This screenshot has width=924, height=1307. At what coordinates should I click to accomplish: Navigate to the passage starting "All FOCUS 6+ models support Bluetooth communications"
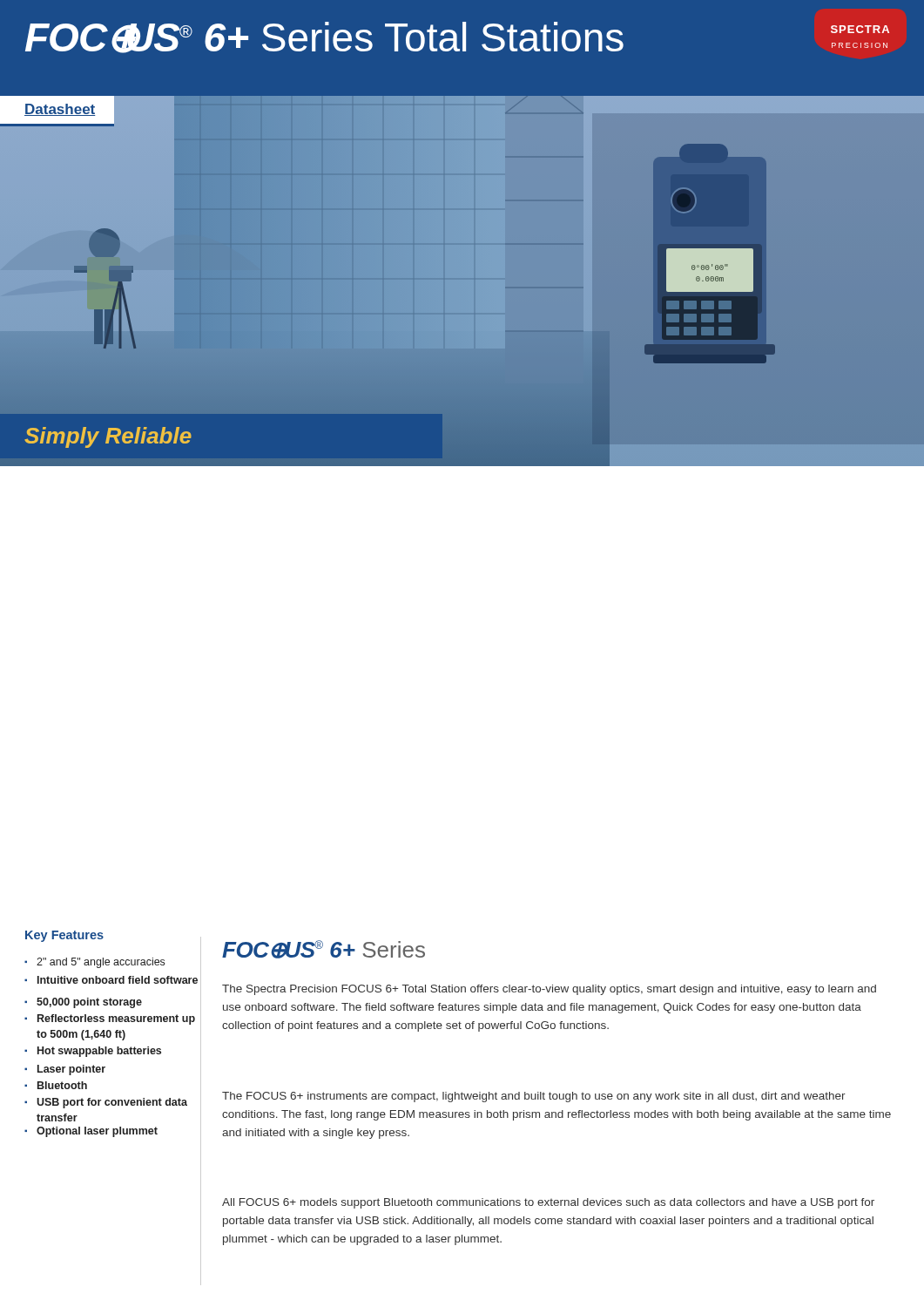tap(548, 1220)
